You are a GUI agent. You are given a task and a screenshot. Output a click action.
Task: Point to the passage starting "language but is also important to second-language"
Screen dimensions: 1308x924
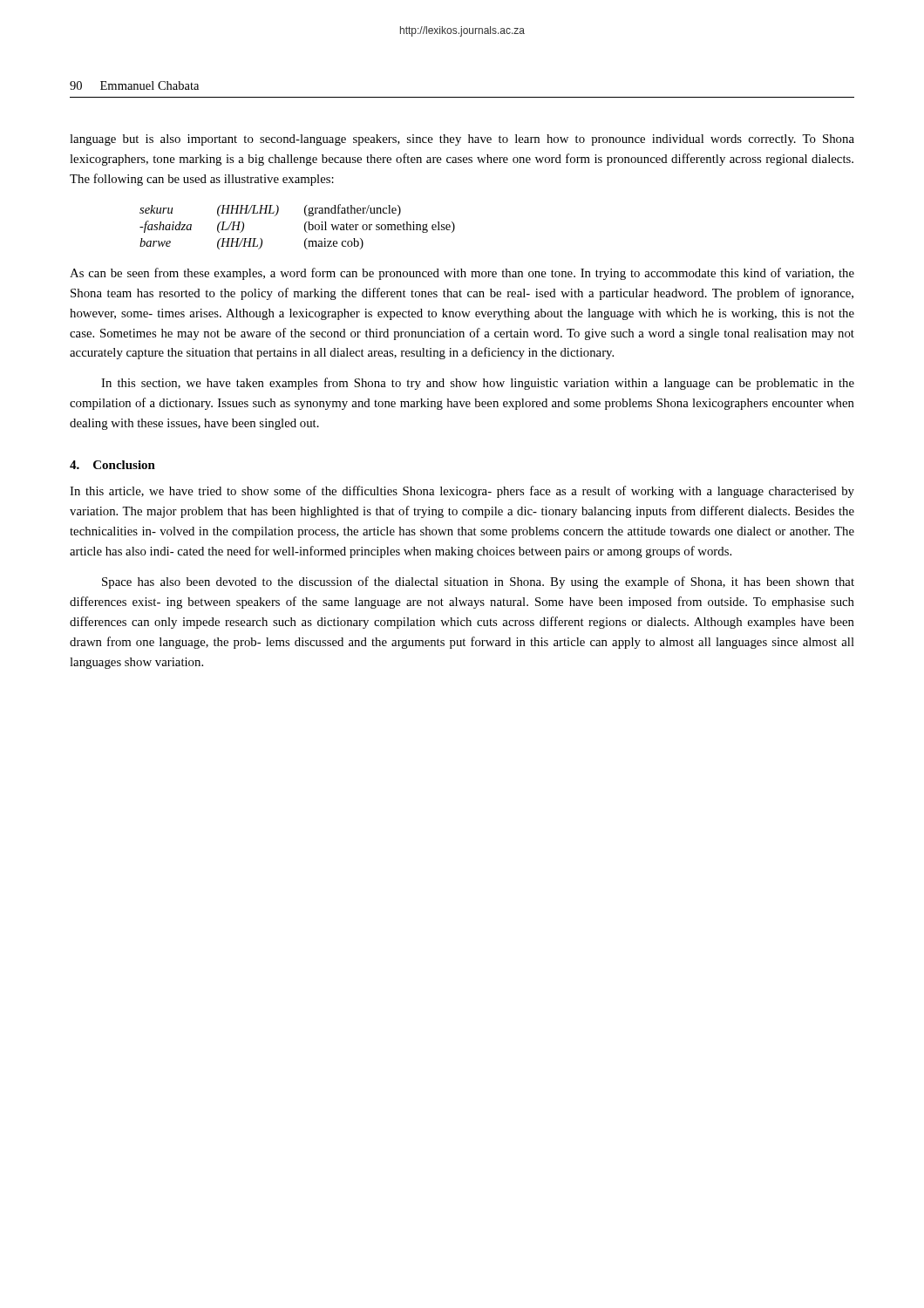462,159
